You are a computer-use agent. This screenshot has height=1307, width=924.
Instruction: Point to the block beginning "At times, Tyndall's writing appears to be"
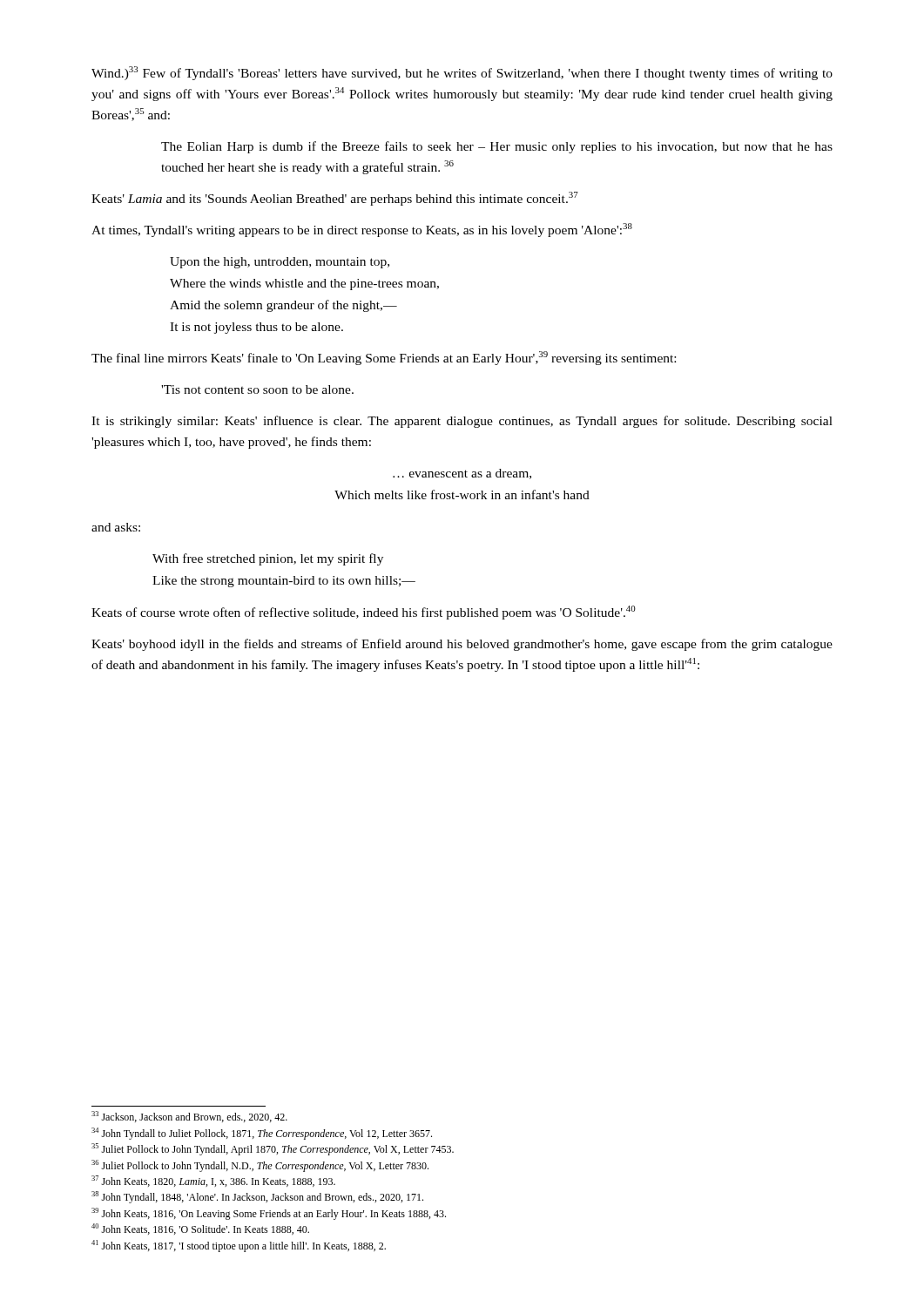point(462,230)
